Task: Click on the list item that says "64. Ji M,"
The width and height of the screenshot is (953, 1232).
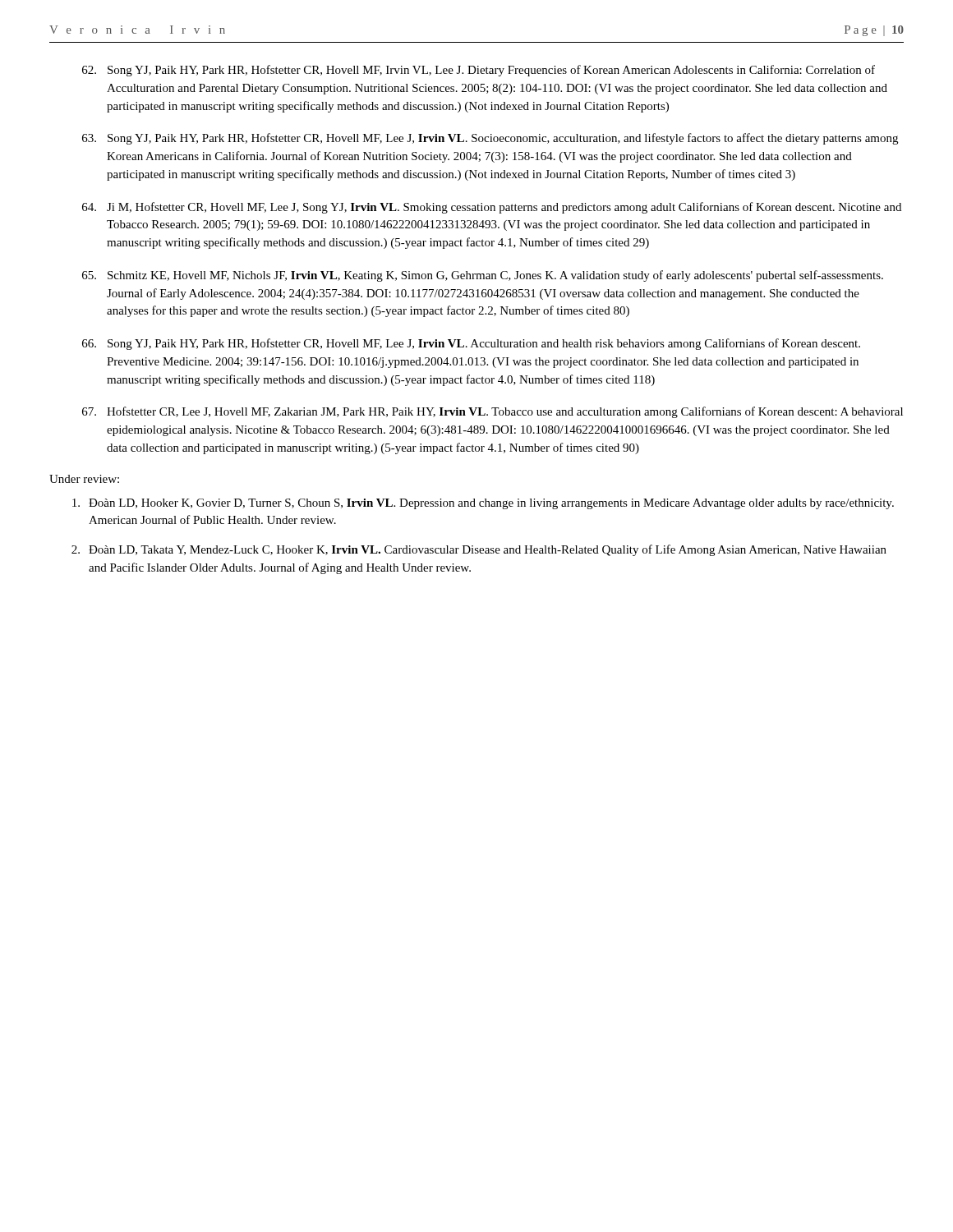Action: tap(476, 225)
